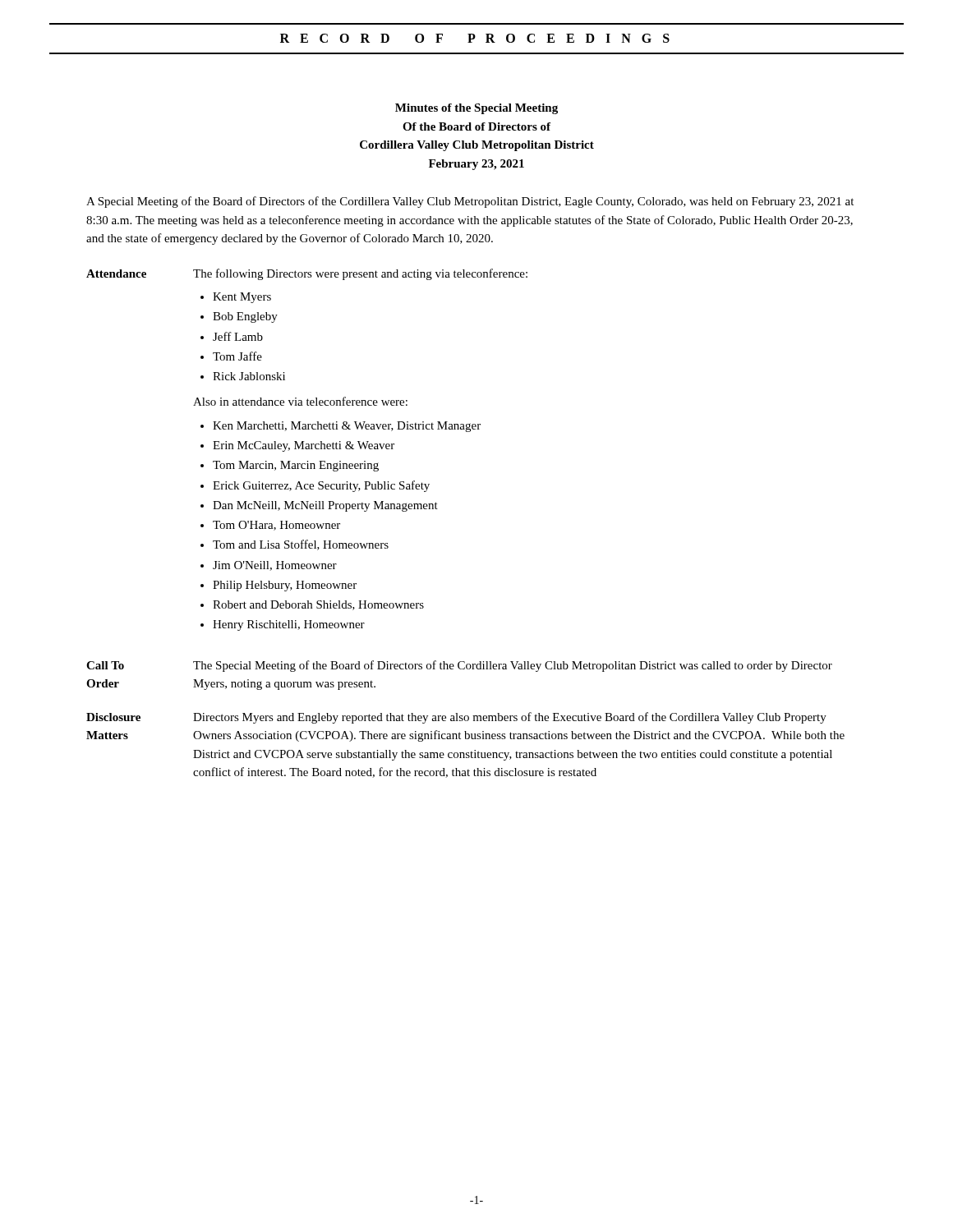Navigate to the text starting "Tom Marcin, Marcin"
This screenshot has height=1232, width=953.
click(x=296, y=465)
